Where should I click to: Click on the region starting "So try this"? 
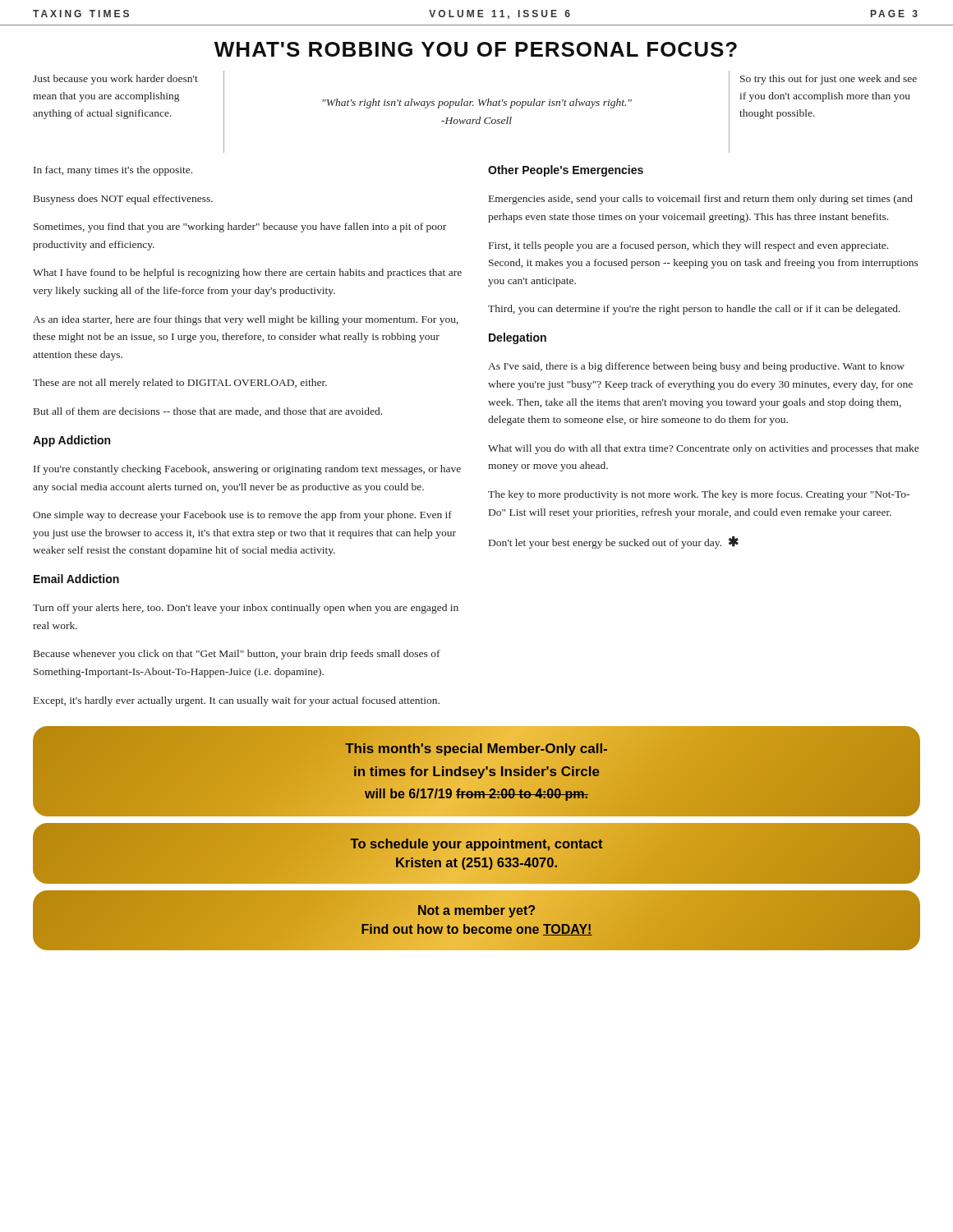click(x=828, y=96)
